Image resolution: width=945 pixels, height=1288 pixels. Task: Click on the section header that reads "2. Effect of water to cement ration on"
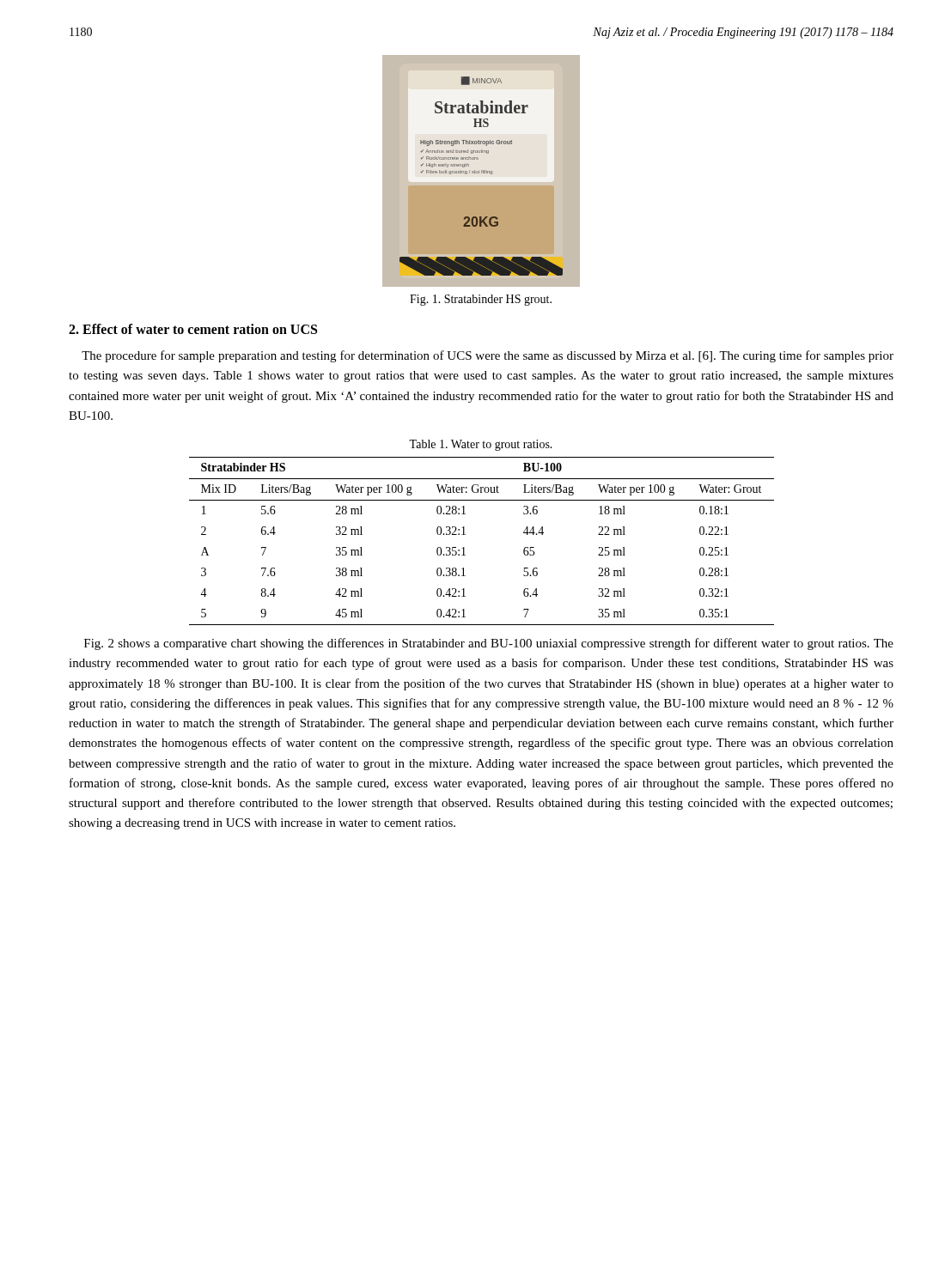tap(193, 329)
